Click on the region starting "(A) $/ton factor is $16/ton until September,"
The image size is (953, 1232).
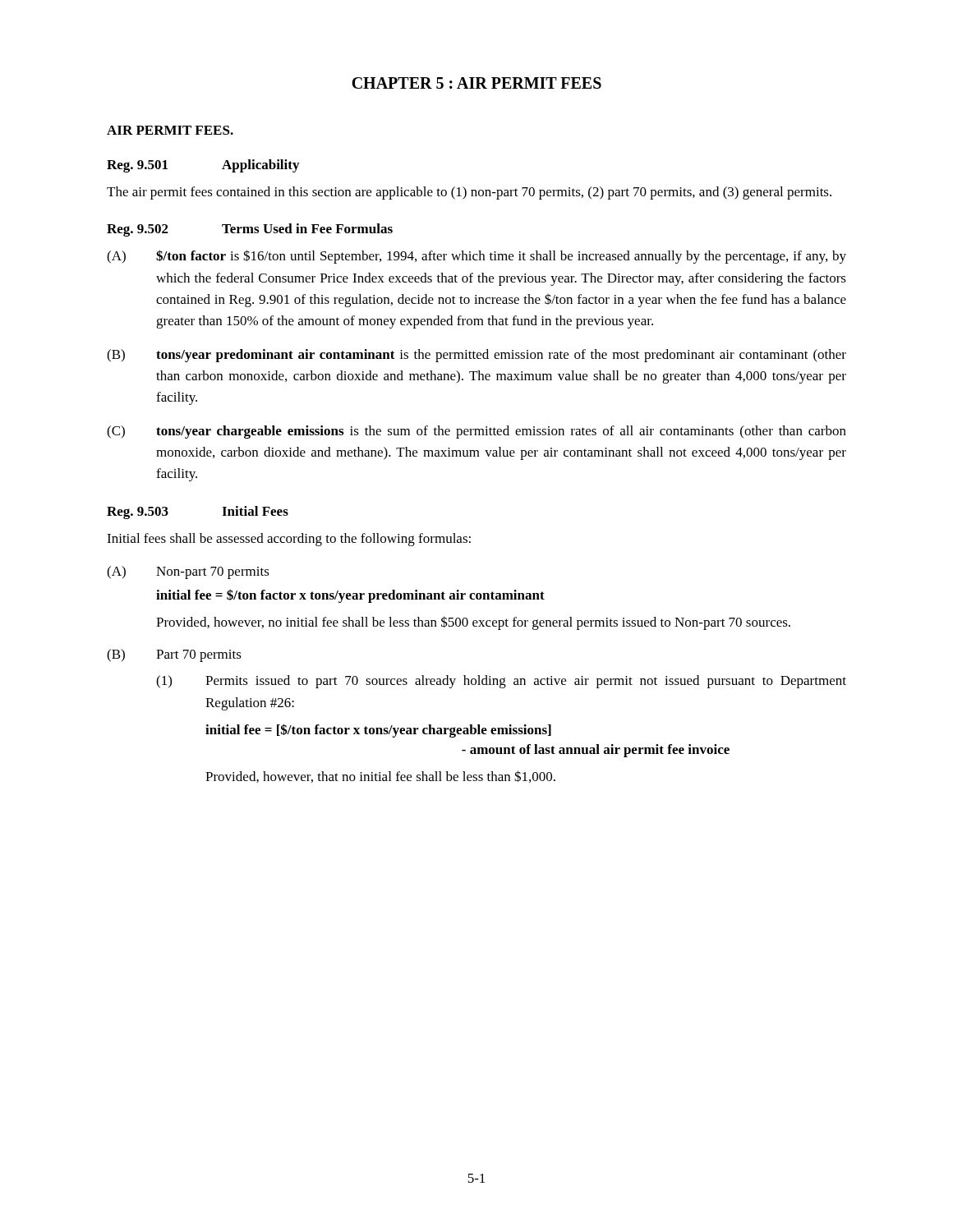point(476,289)
